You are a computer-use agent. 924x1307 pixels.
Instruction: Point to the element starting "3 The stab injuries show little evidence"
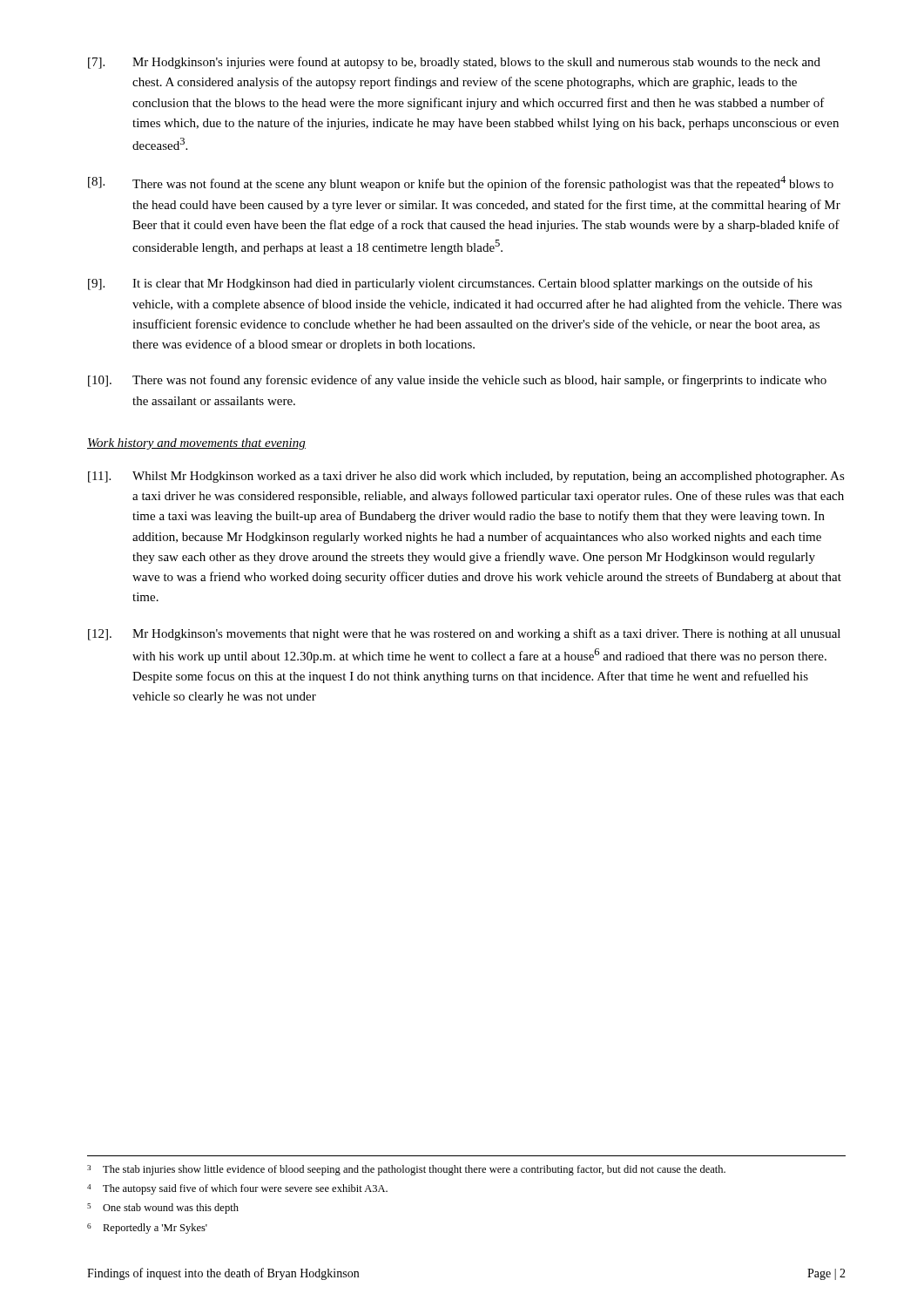click(x=407, y=1170)
